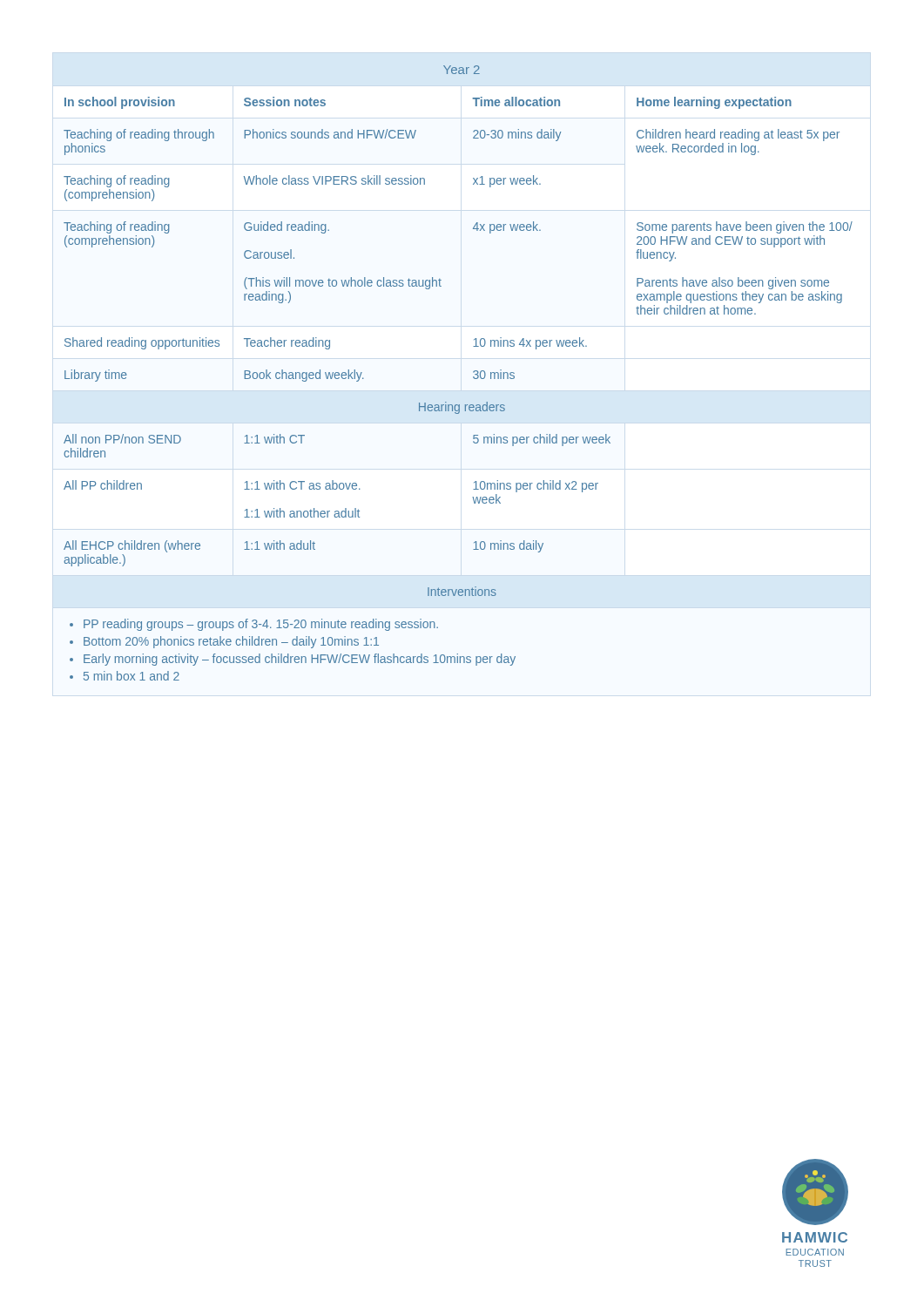Locate the table
Screen dimensions: 1307x924
click(x=462, y=374)
